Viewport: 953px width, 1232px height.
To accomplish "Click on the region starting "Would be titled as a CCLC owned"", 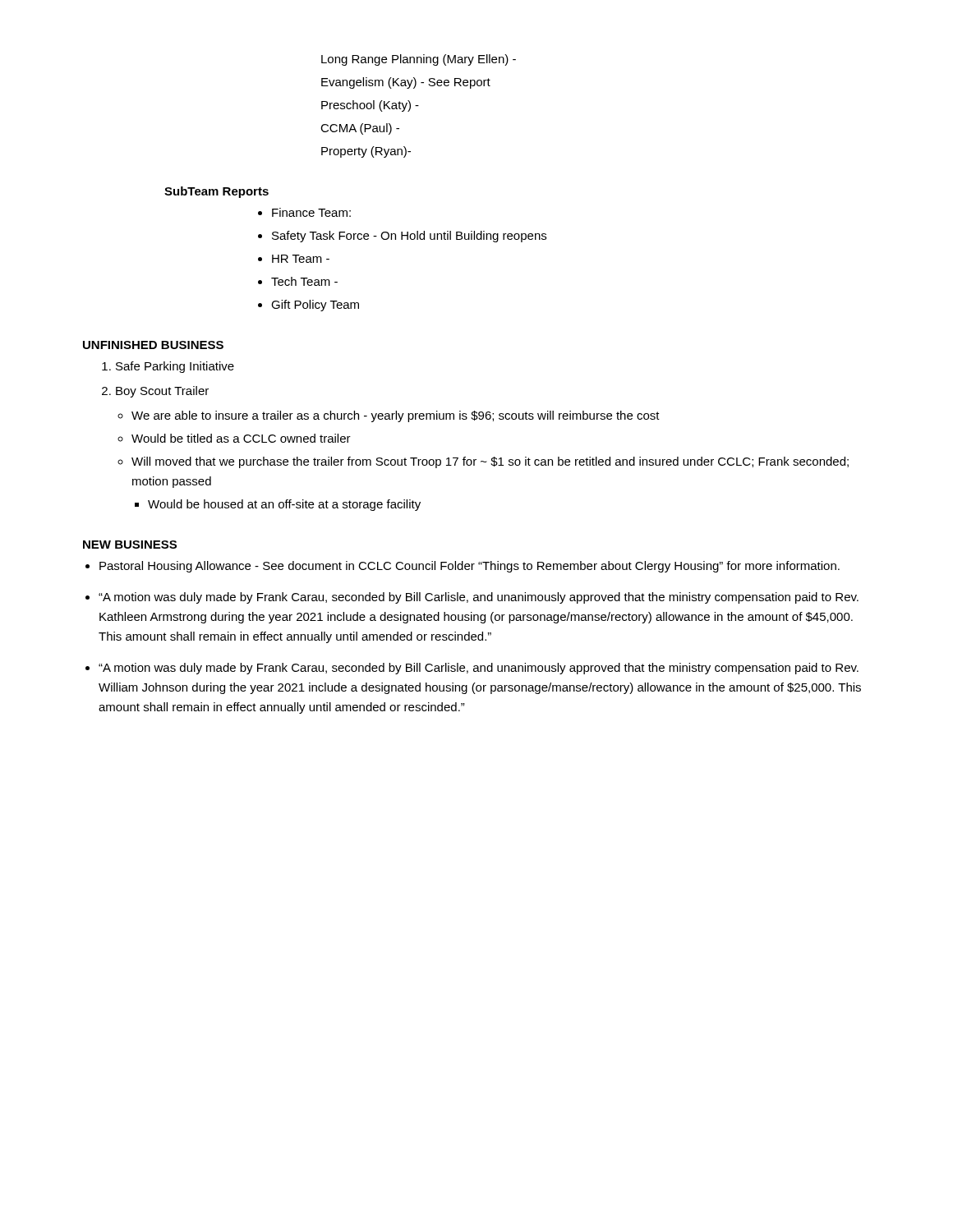I will point(241,438).
